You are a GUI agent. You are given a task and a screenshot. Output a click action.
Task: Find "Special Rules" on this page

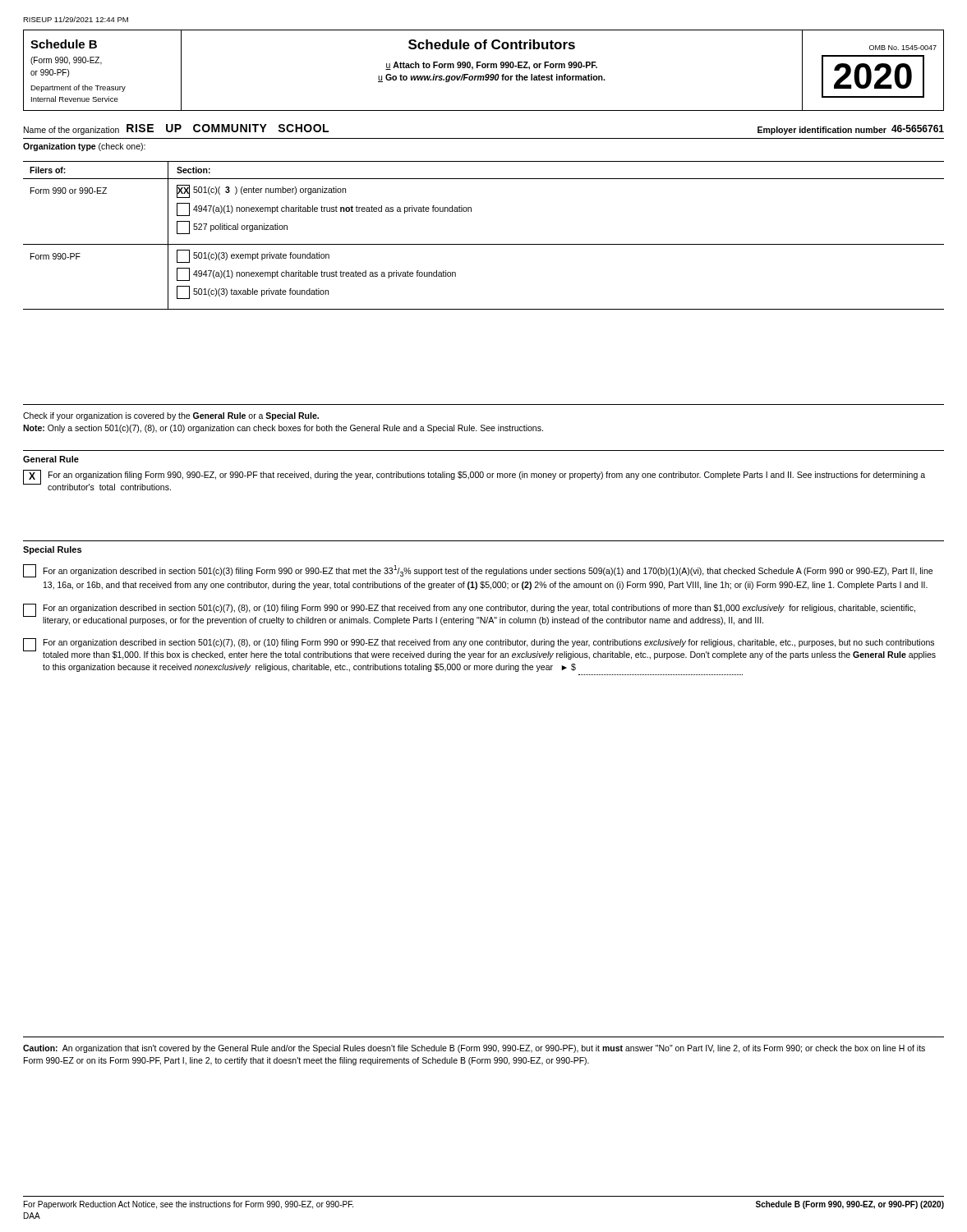(x=52, y=549)
